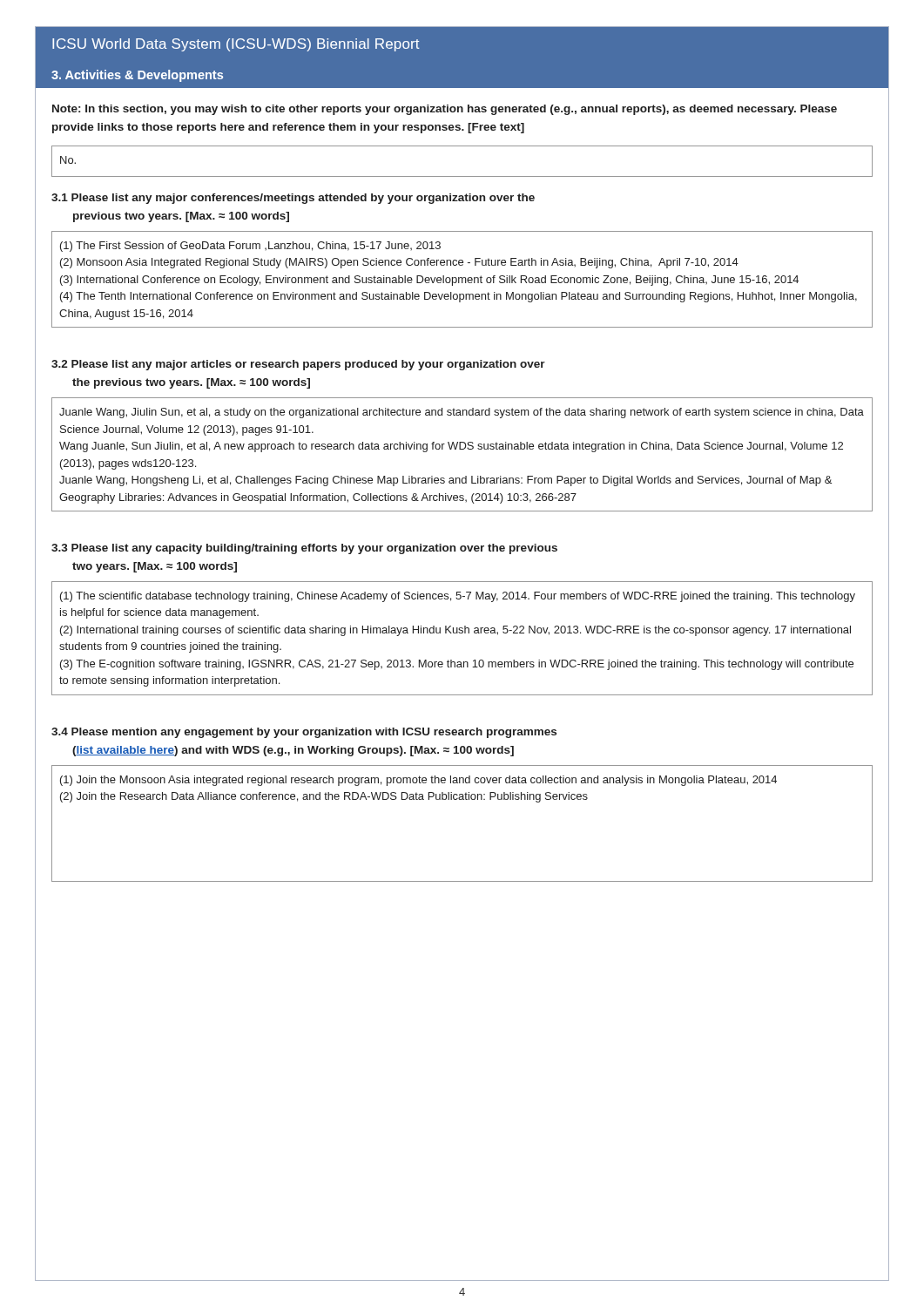Where is the passage that starts "Note: In this section,"?
This screenshot has width=924, height=1307.
coord(444,118)
